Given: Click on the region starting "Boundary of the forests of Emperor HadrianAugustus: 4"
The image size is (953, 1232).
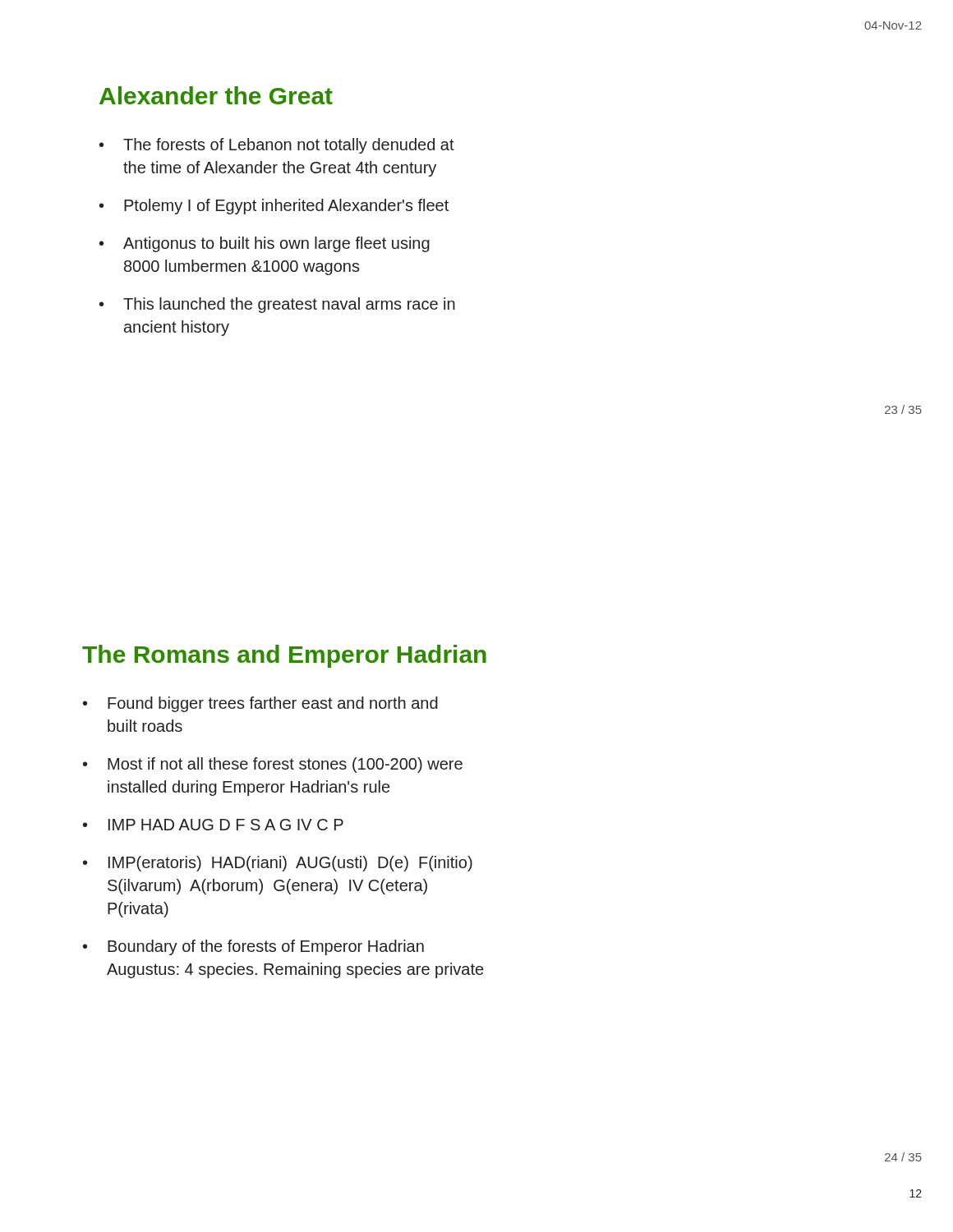Looking at the screenshot, I should click(x=295, y=958).
